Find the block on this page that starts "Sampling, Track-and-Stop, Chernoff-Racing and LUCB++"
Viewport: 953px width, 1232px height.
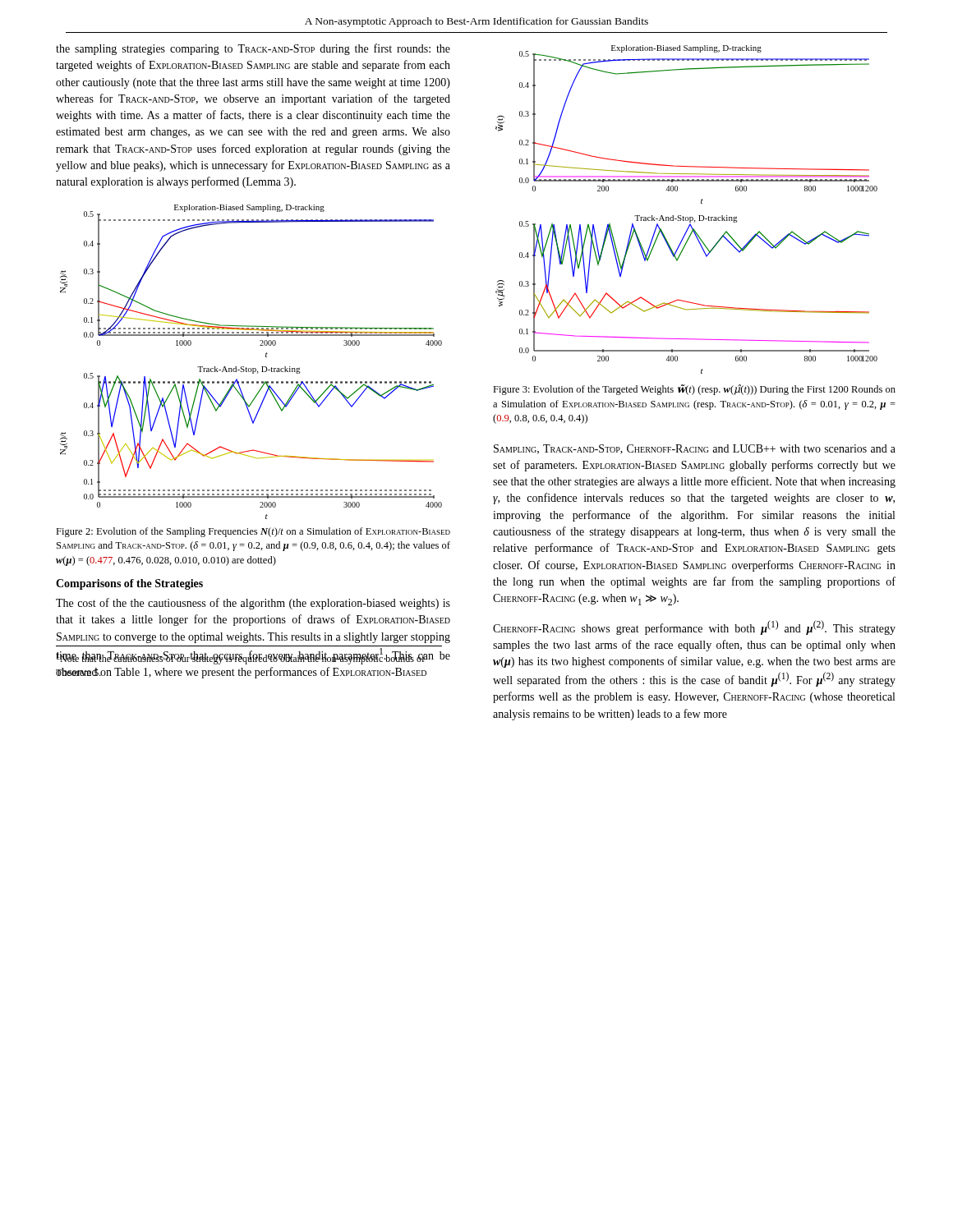(694, 525)
